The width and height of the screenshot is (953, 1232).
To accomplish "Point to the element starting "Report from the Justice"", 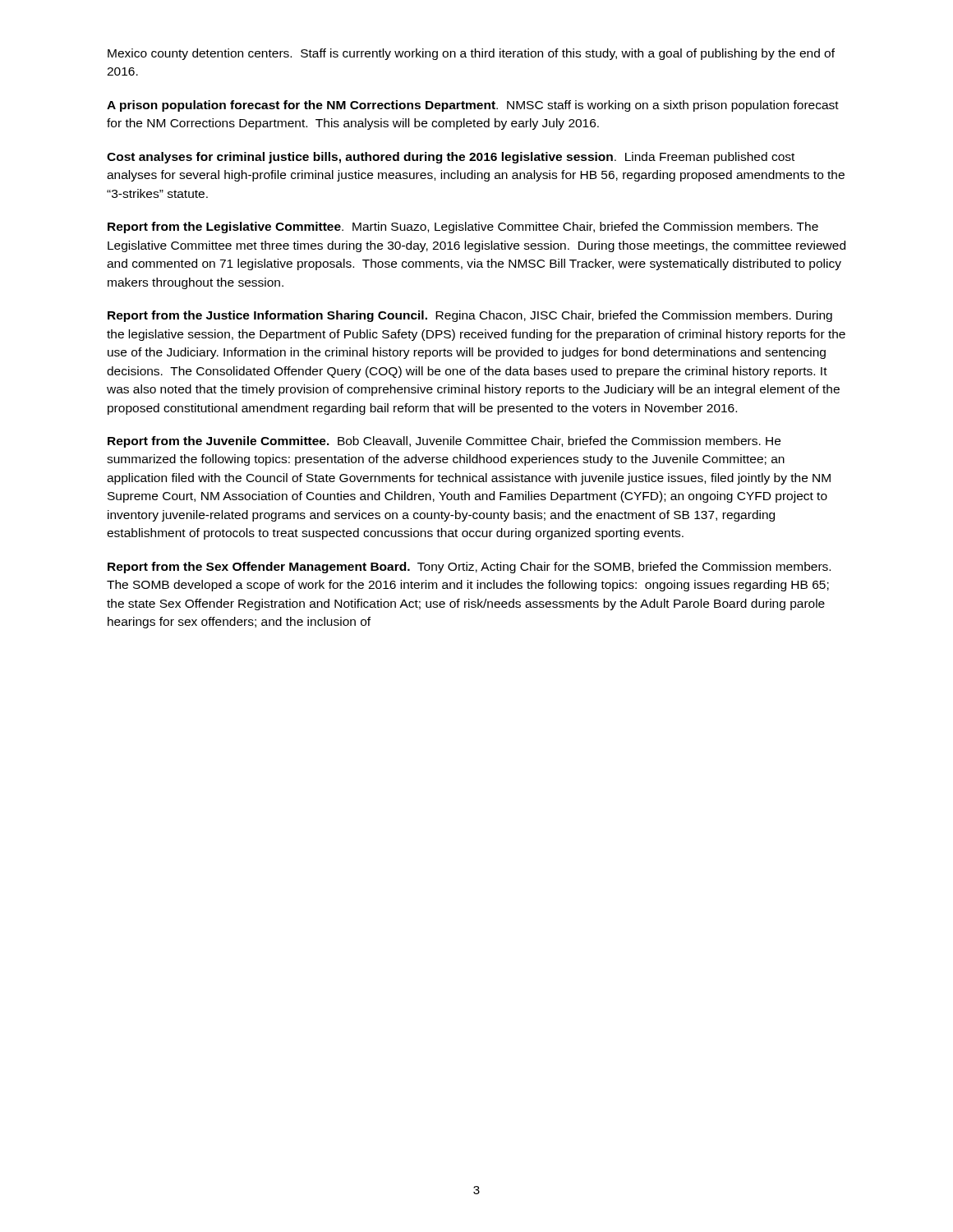I will click(x=476, y=361).
